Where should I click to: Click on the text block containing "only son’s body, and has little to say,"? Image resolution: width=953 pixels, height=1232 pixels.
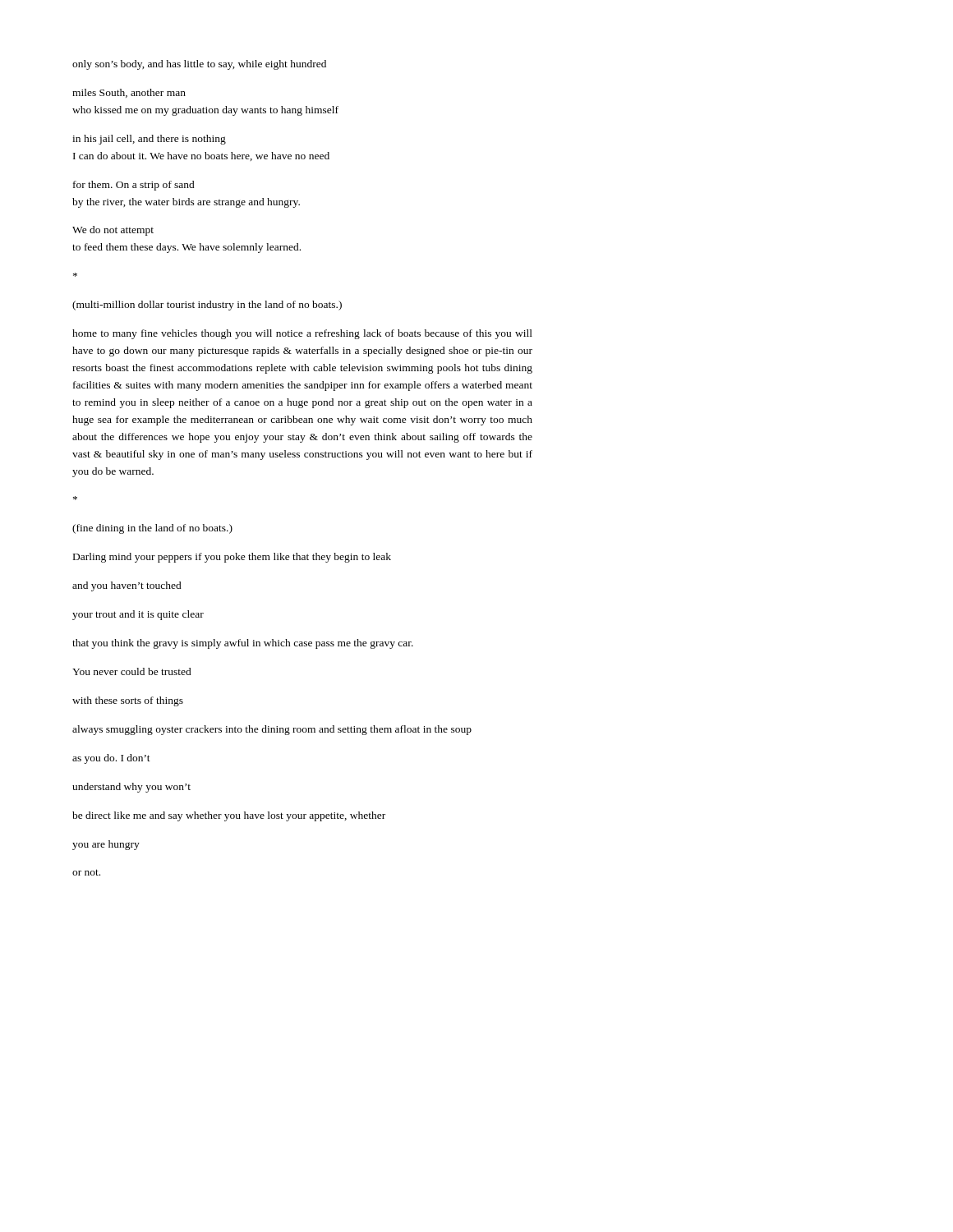click(302, 64)
